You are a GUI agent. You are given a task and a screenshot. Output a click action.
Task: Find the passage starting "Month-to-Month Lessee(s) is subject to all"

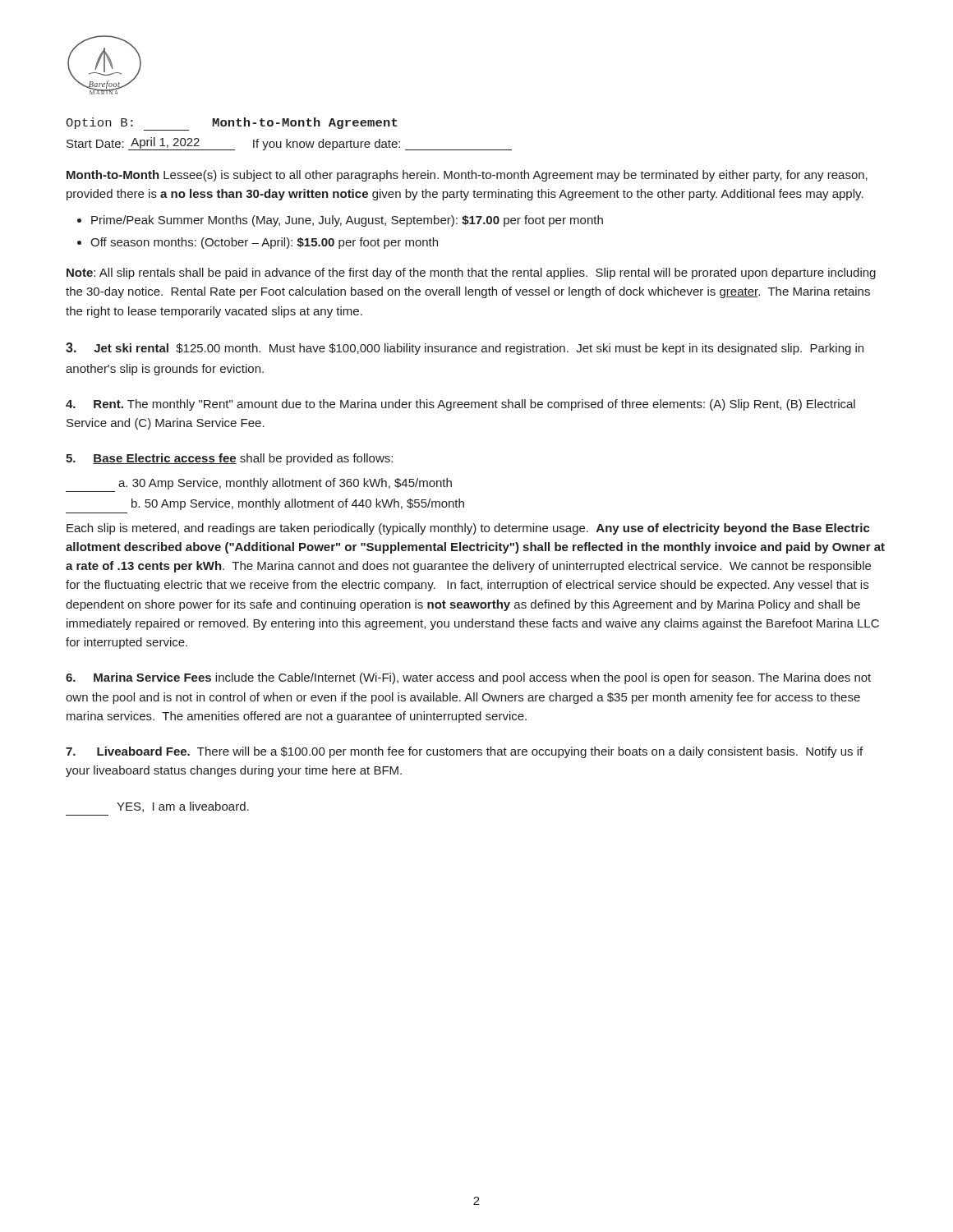click(467, 184)
